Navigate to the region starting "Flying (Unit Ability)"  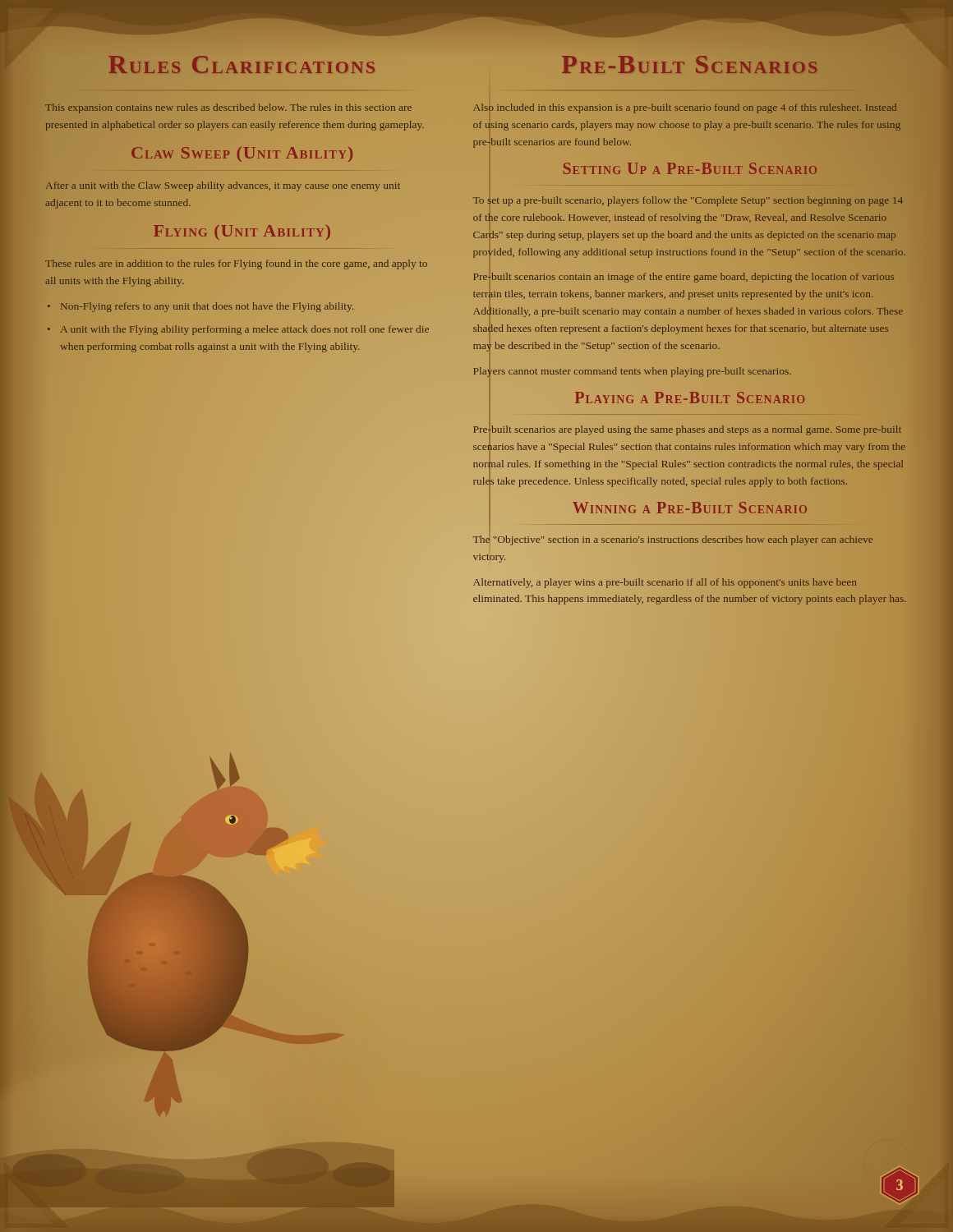[243, 234]
